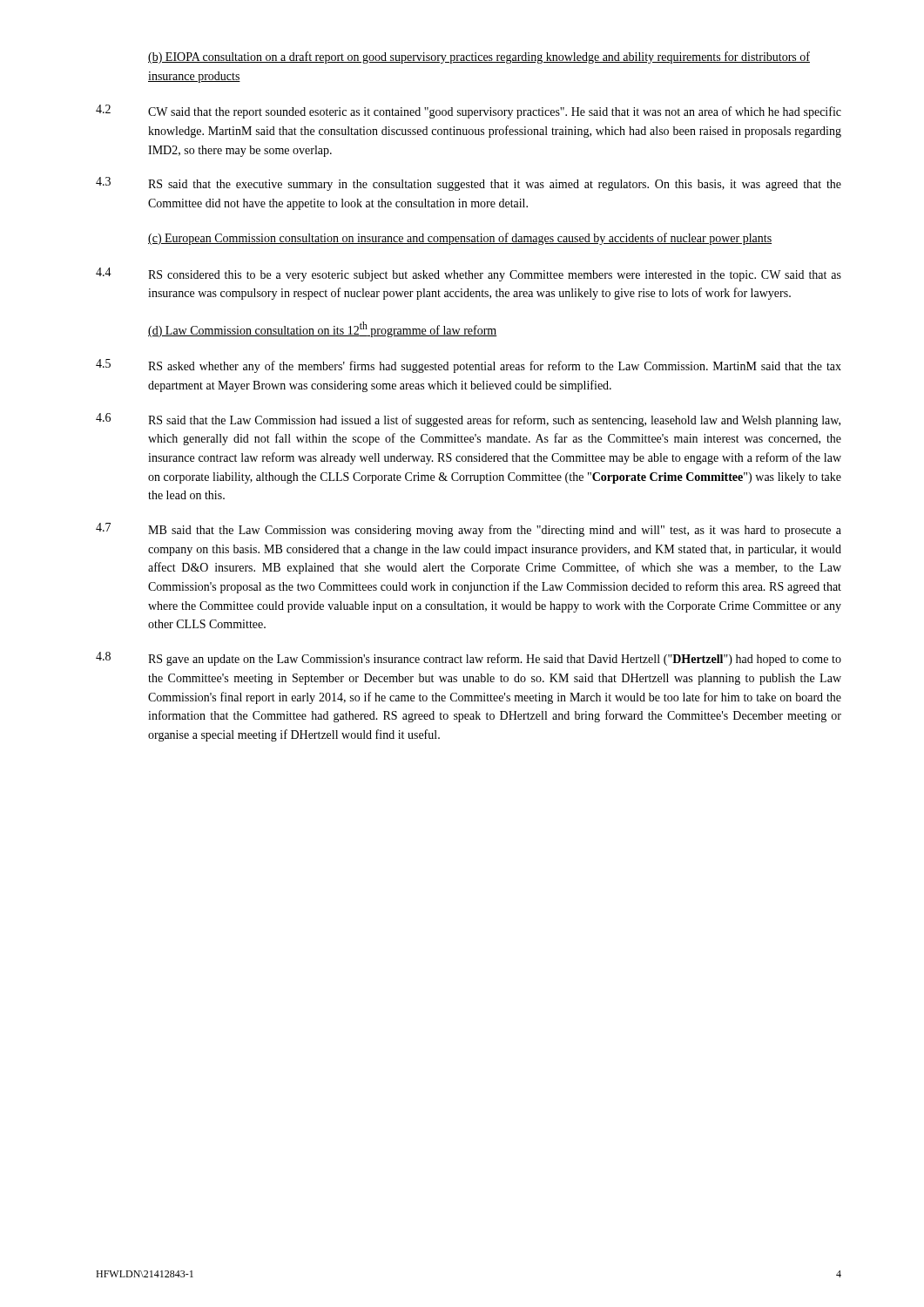Locate the block of text that opens with "4.5 RS asked whether any of the"
This screenshot has height=1307, width=924.
[469, 376]
